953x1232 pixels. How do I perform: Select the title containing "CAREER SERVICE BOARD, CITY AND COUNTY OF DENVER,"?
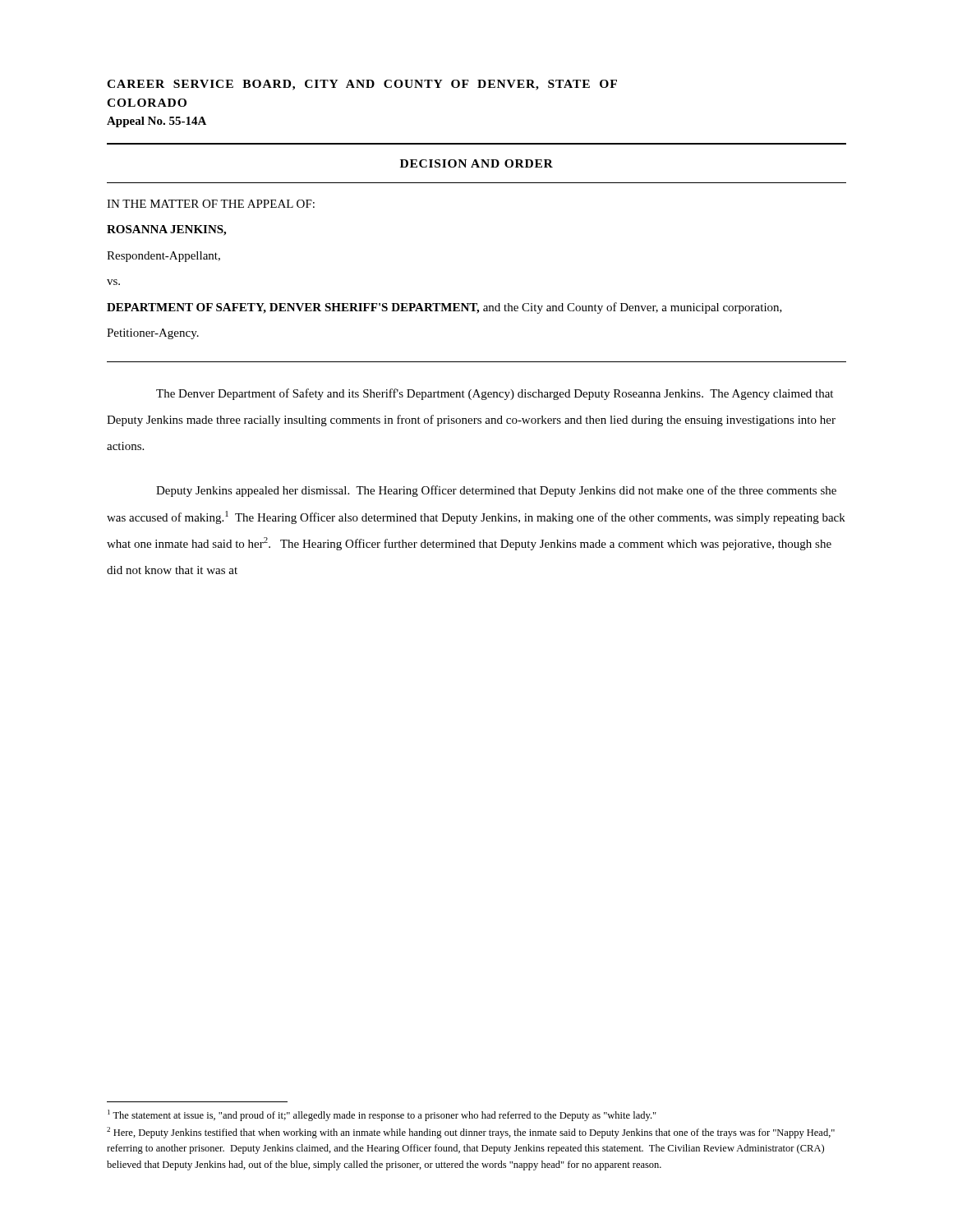362,85
